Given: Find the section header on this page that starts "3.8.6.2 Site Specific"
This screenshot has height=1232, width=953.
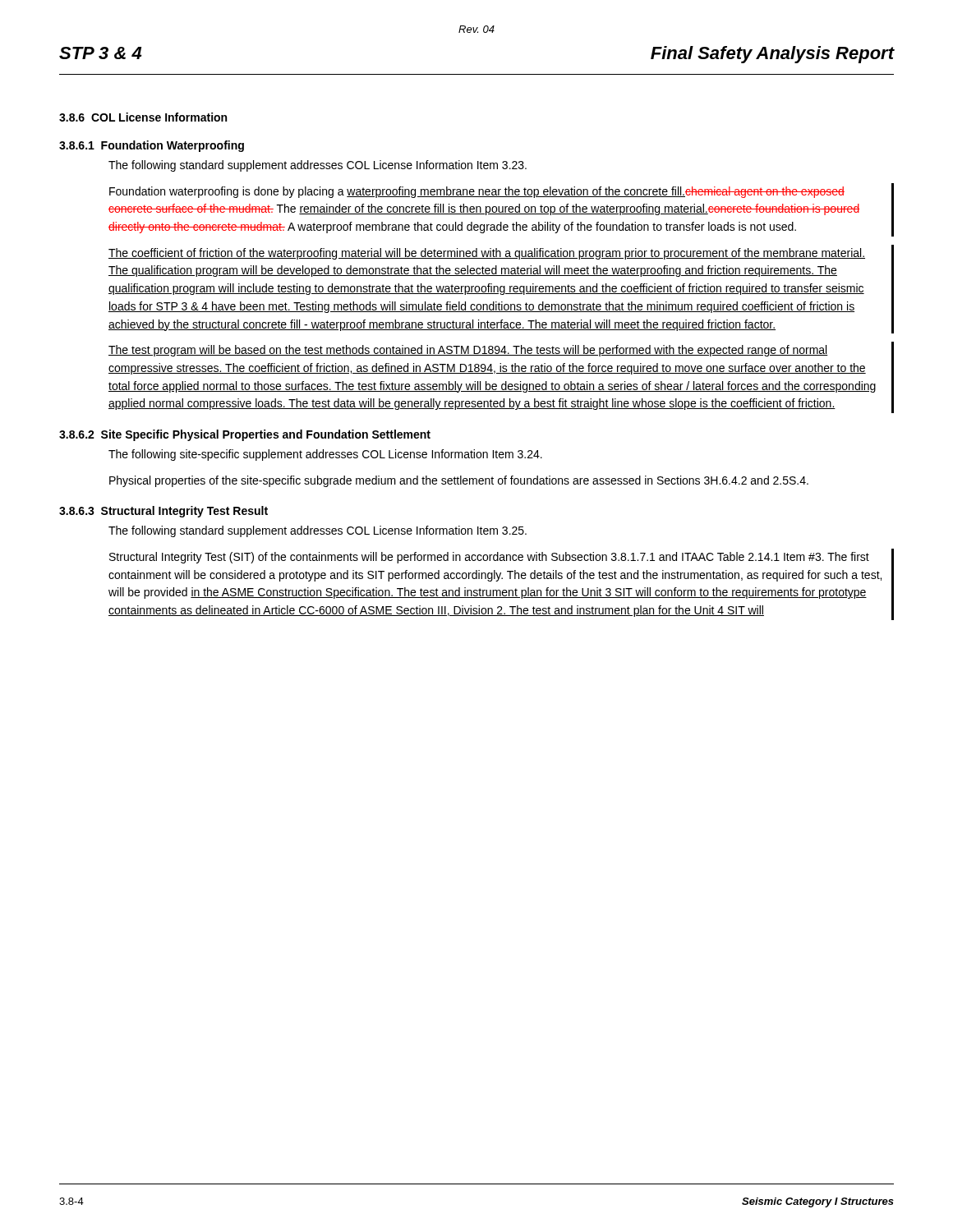Looking at the screenshot, I should [x=245, y=434].
